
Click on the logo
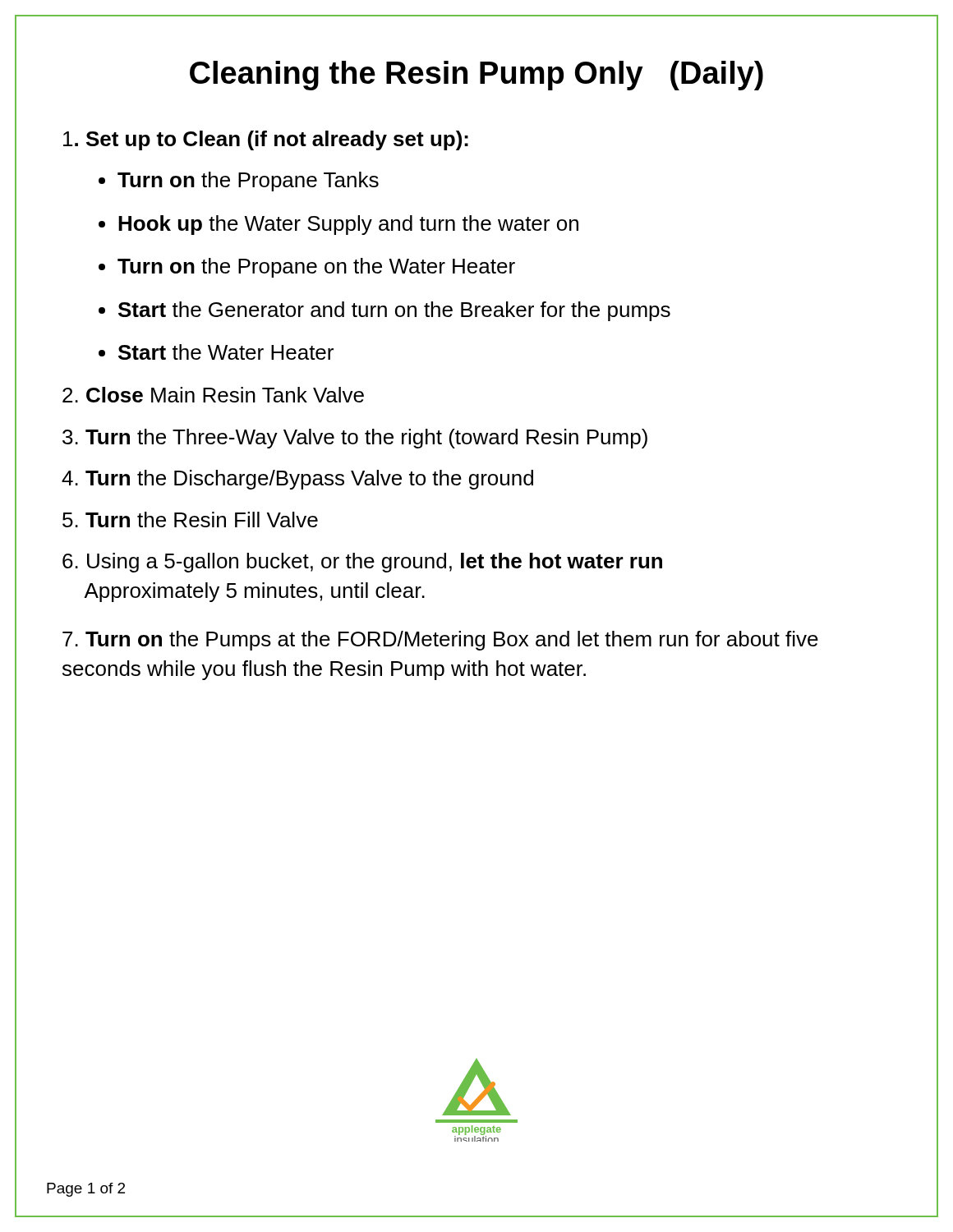click(476, 1096)
